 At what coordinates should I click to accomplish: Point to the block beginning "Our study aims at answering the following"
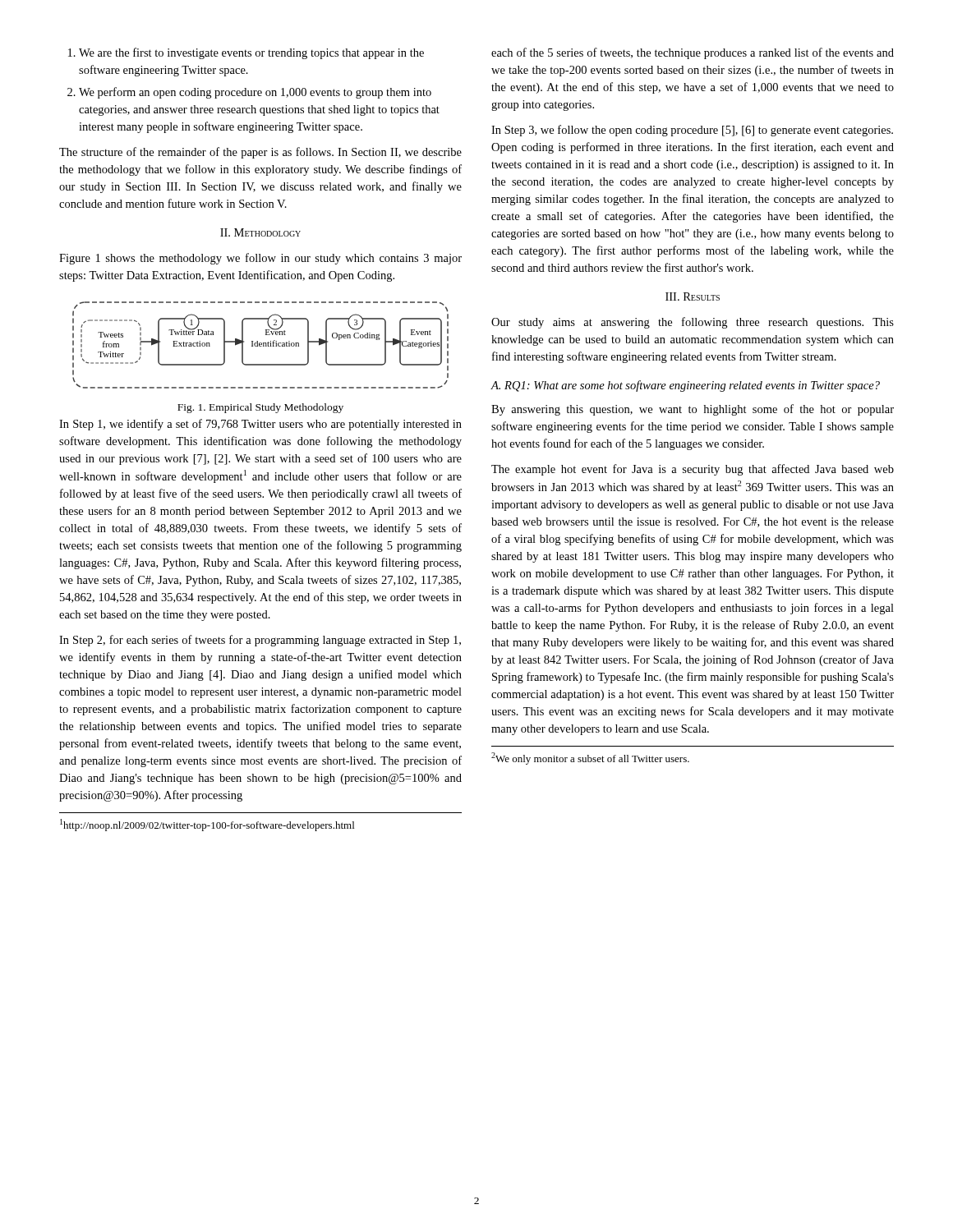click(693, 340)
